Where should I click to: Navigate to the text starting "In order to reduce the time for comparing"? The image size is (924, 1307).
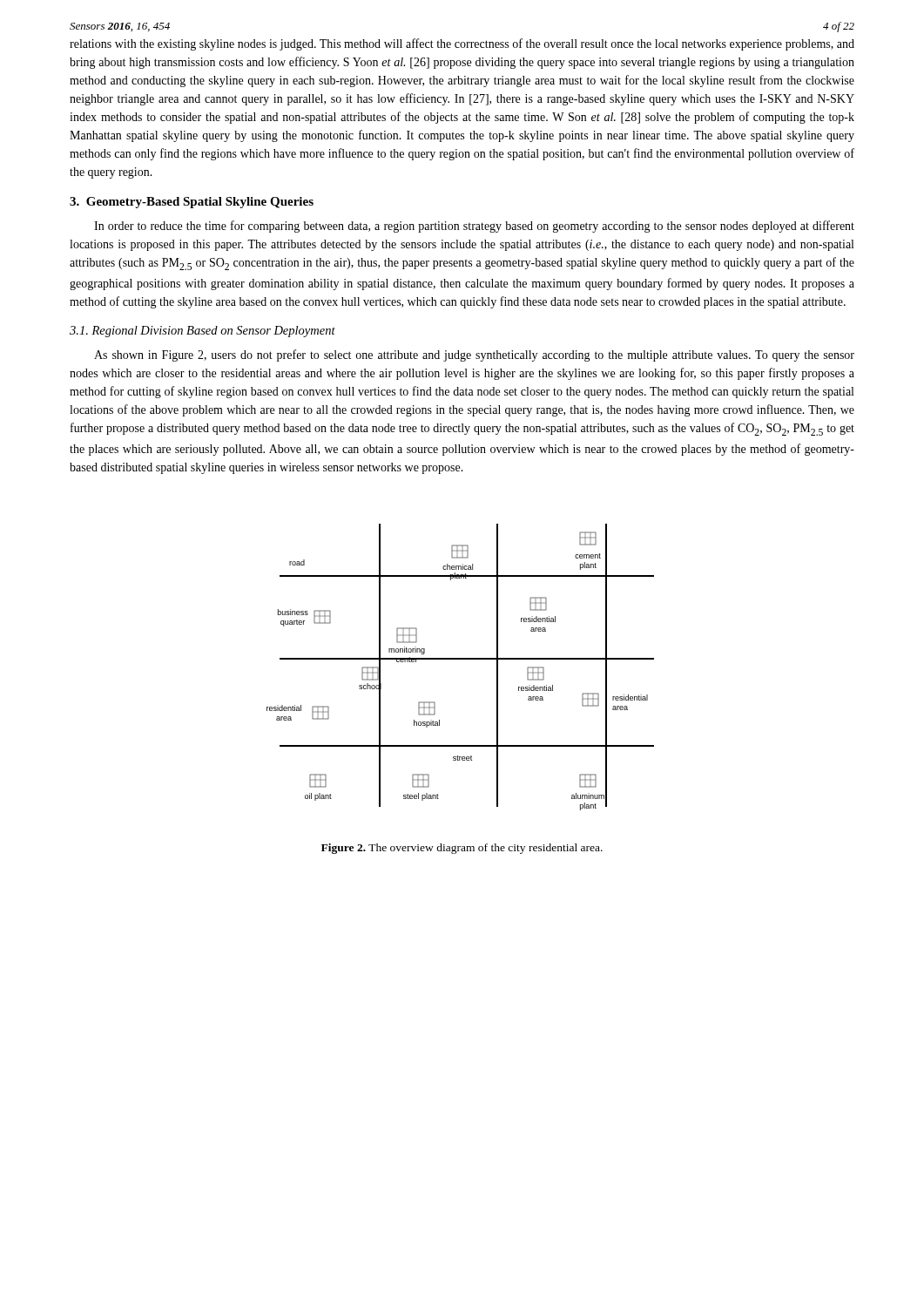pyautogui.click(x=462, y=264)
